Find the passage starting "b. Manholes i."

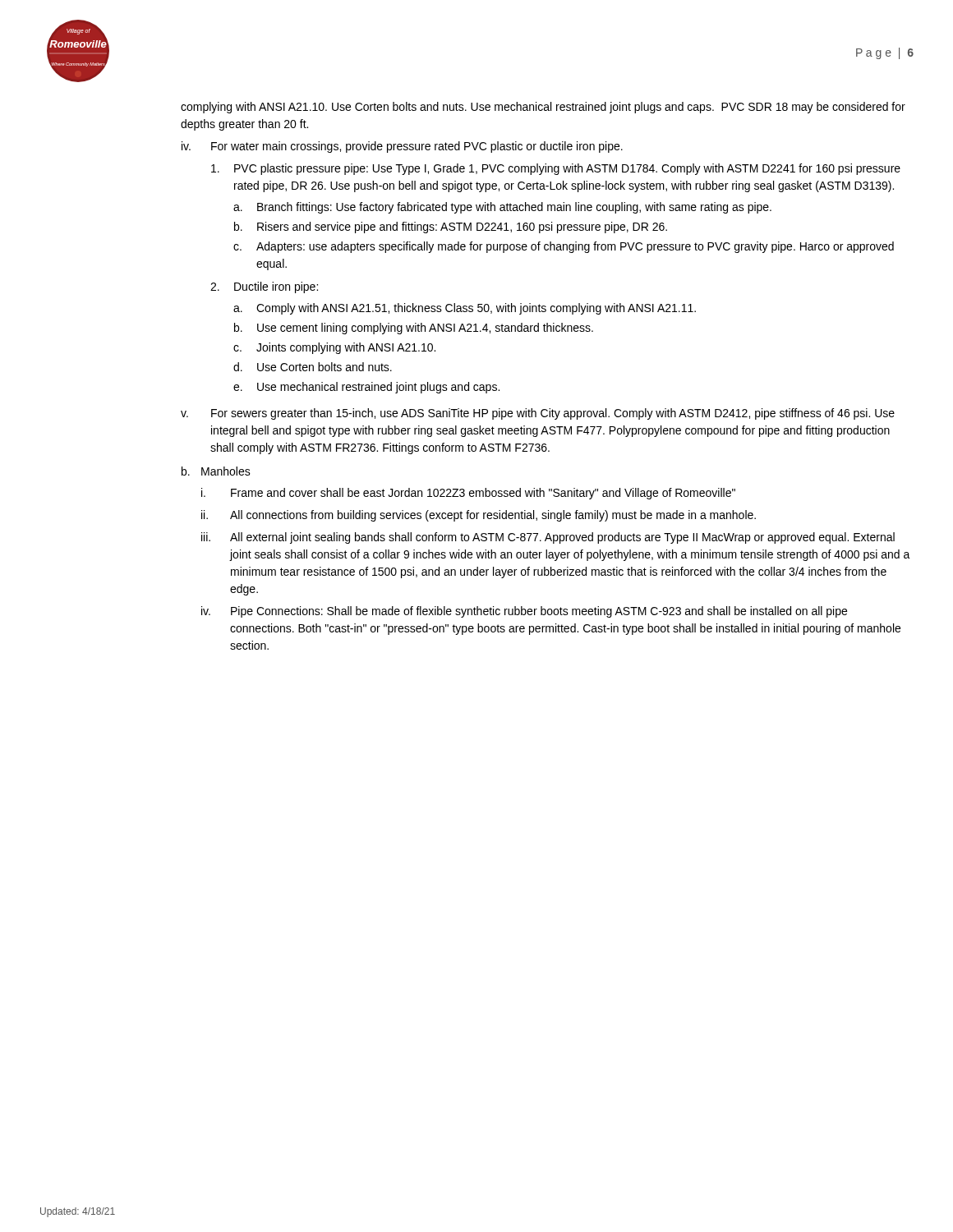(x=546, y=561)
